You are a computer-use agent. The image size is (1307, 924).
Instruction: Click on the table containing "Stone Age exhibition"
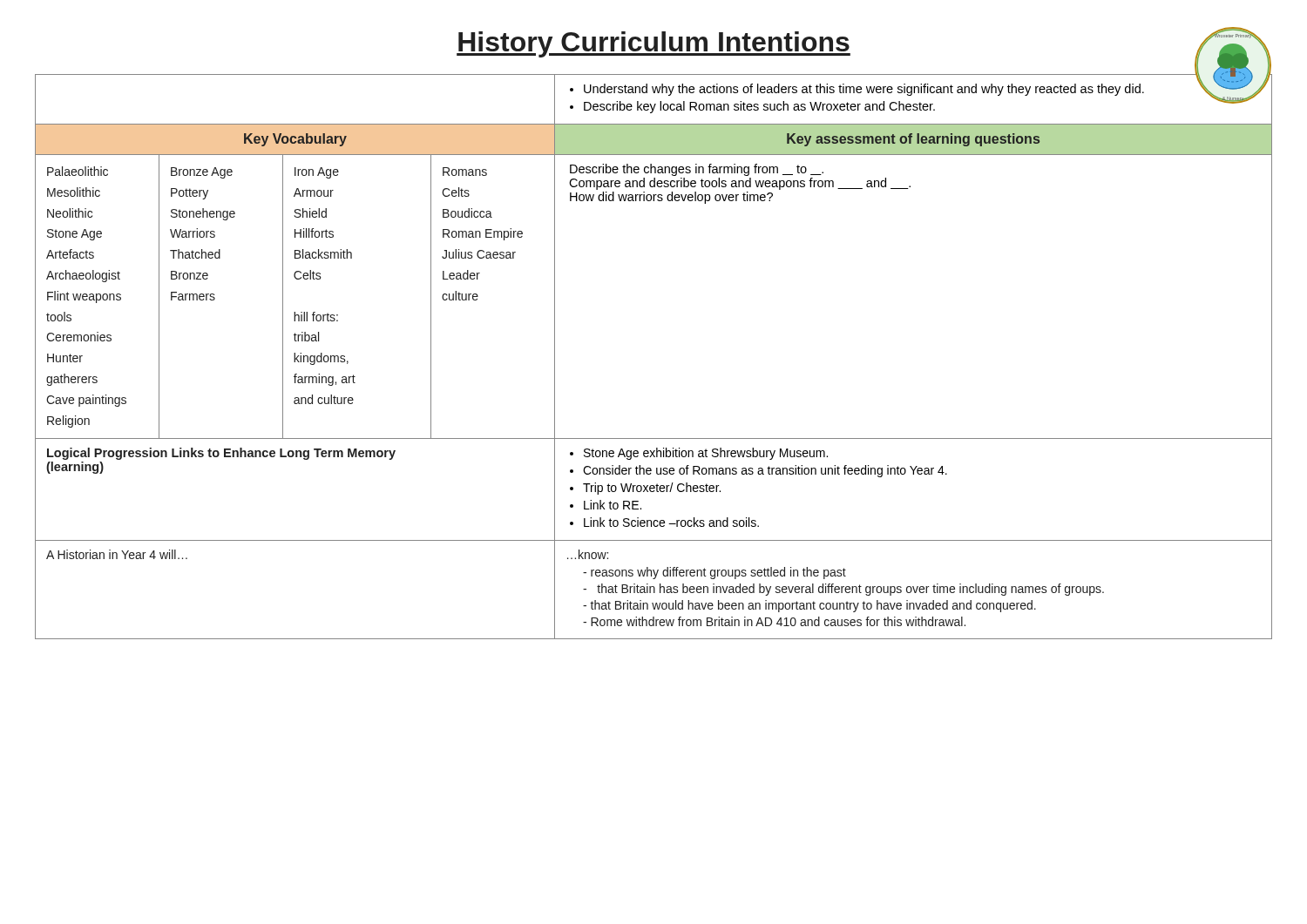(x=654, y=357)
